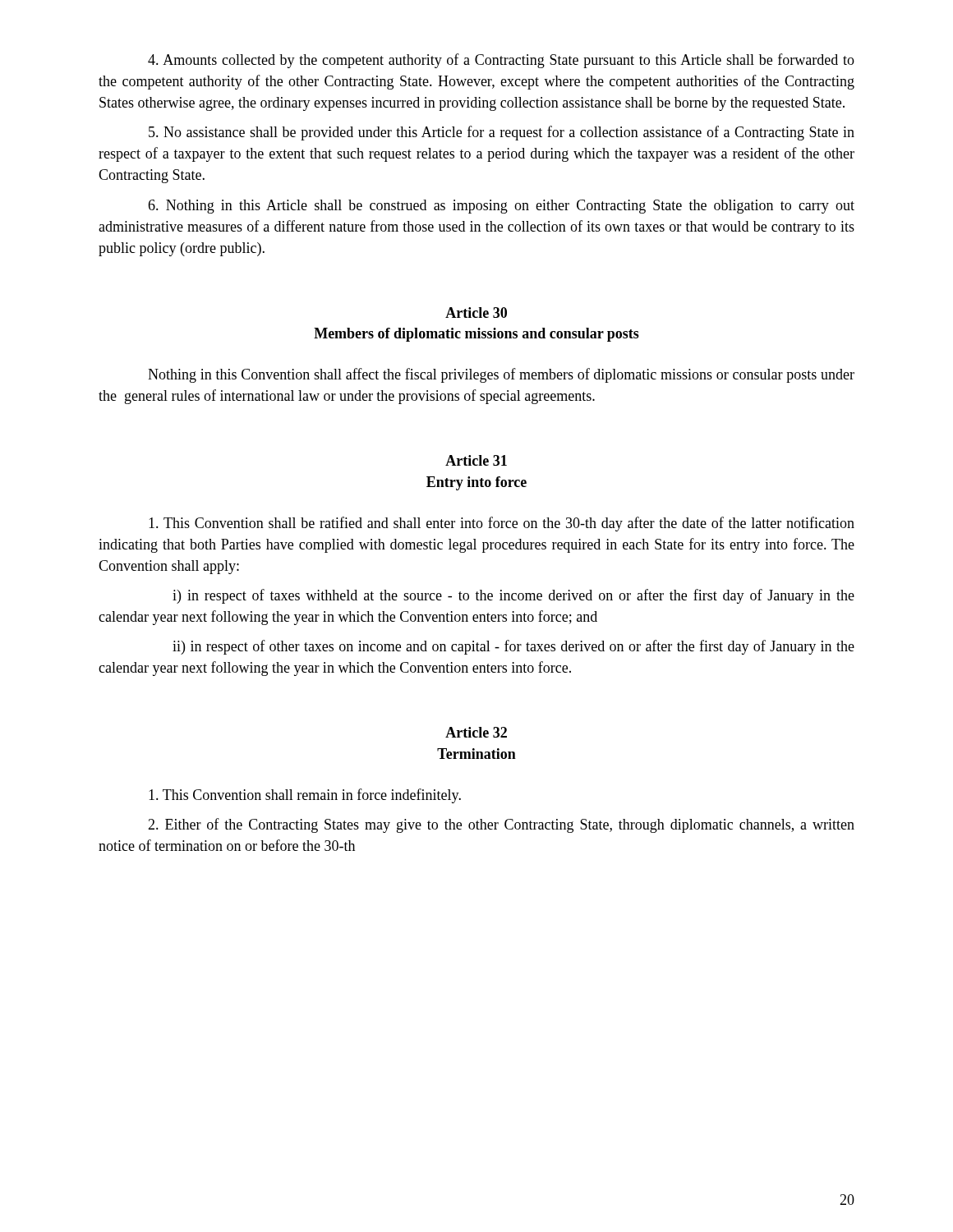Select the text block that reads "Either of the"
The width and height of the screenshot is (953, 1232).
click(476, 835)
